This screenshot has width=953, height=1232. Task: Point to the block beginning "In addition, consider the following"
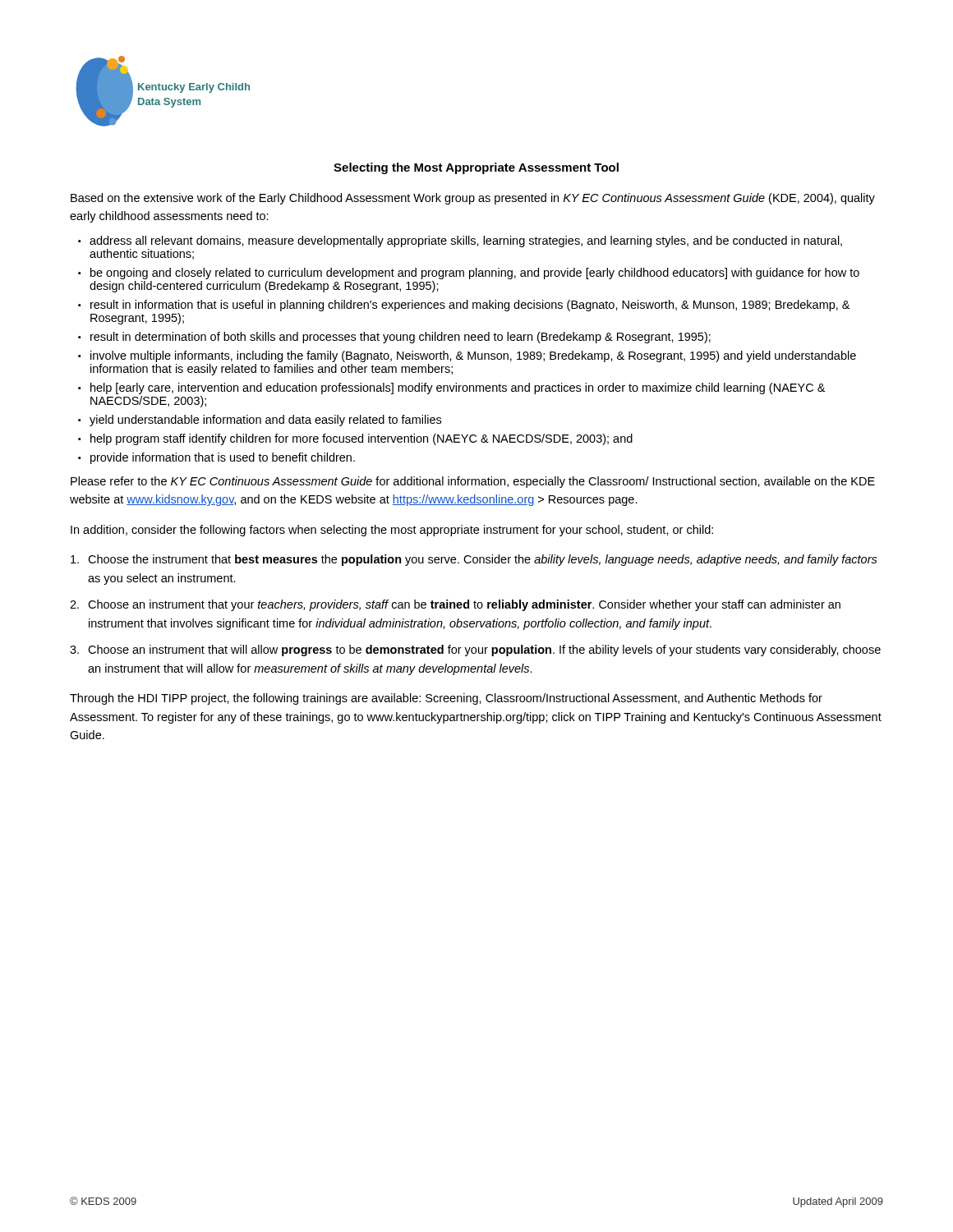[392, 530]
